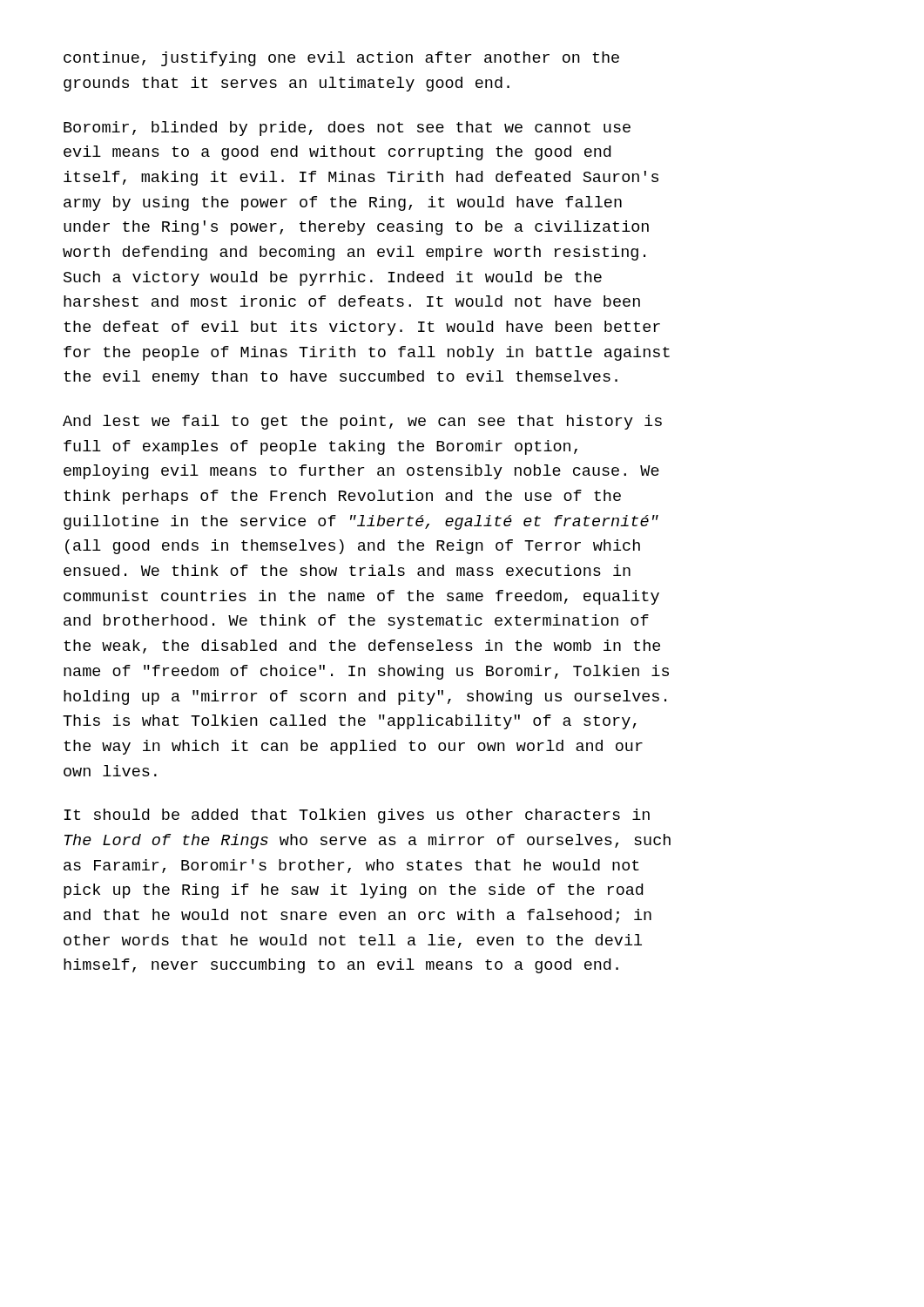This screenshot has width=924, height=1307.
Task: Navigate to the passage starting "Boromir, blinded by pride, does"
Action: coord(367,253)
